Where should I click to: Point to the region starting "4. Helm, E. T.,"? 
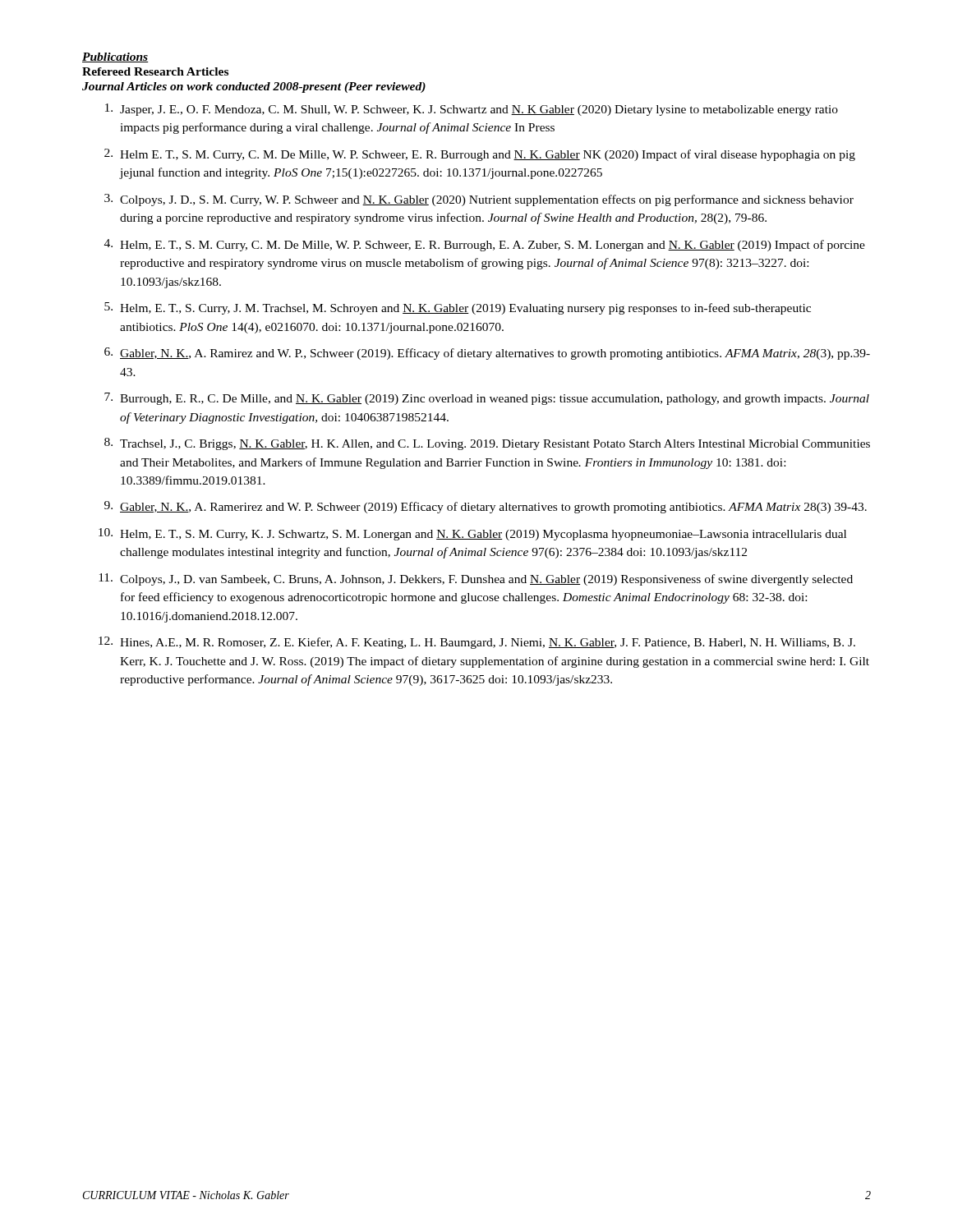point(476,263)
